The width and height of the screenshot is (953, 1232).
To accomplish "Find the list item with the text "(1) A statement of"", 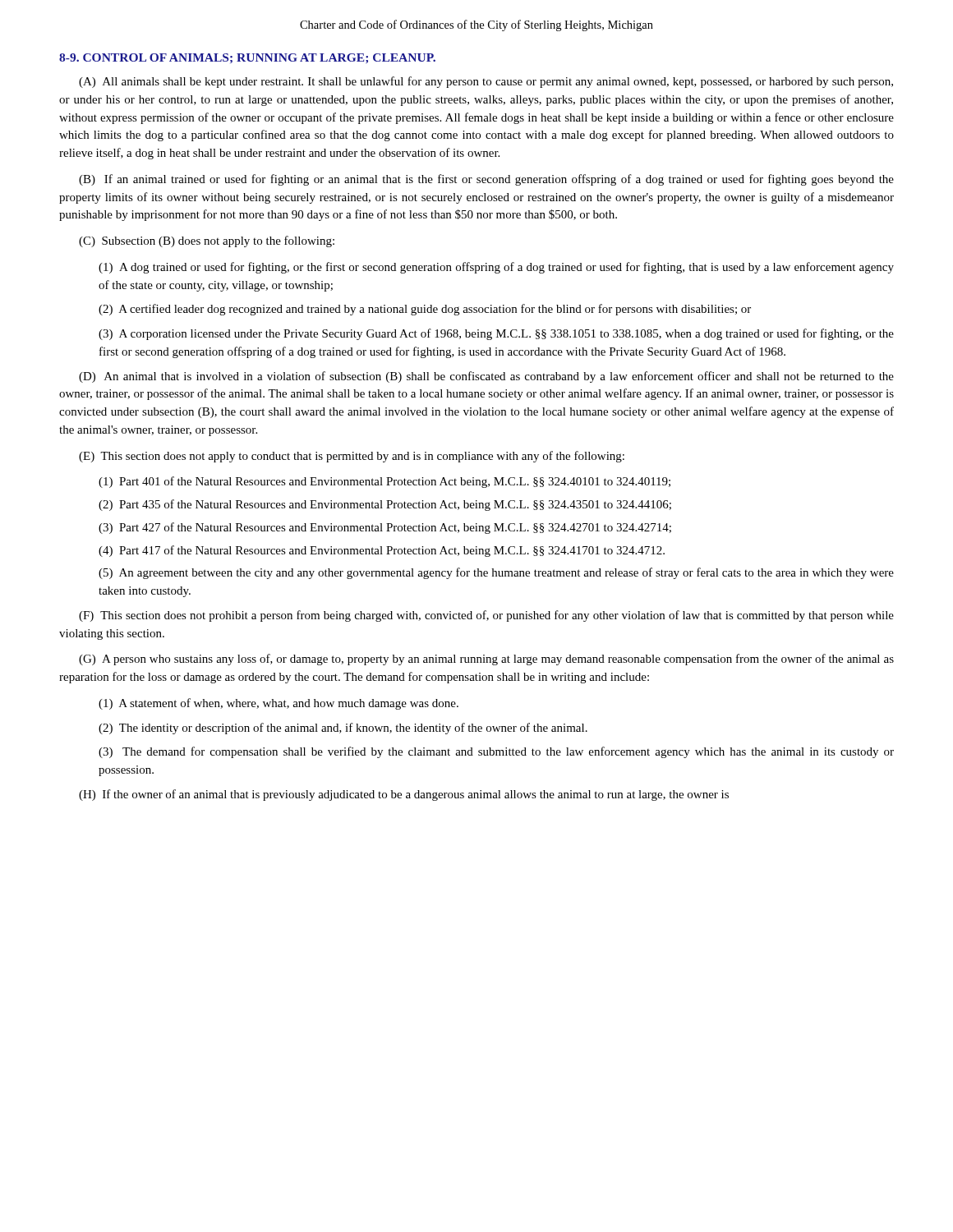I will tap(279, 703).
